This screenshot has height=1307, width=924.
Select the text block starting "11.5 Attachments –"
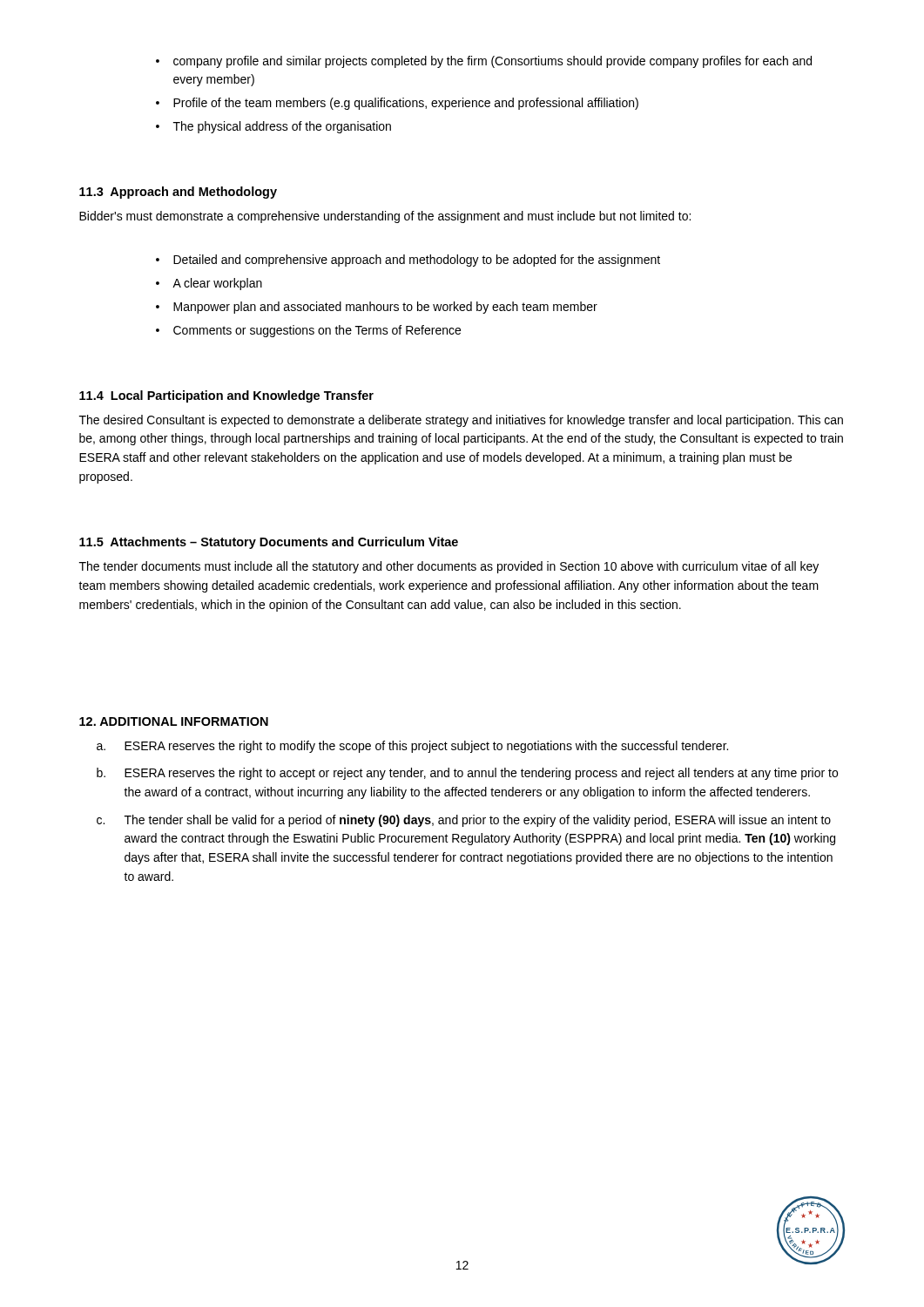(269, 542)
